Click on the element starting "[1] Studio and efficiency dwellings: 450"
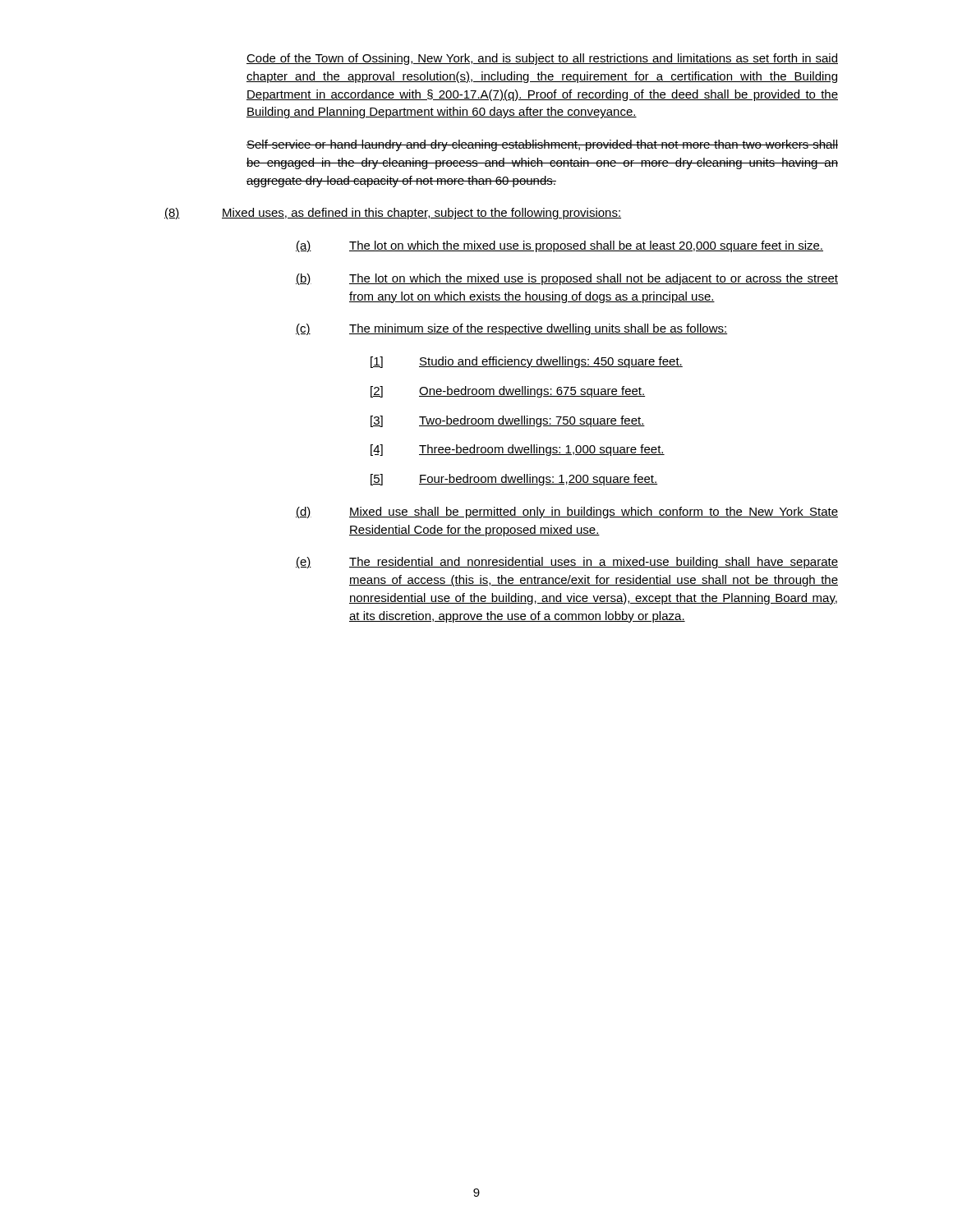This screenshot has width=953, height=1232. [604, 361]
